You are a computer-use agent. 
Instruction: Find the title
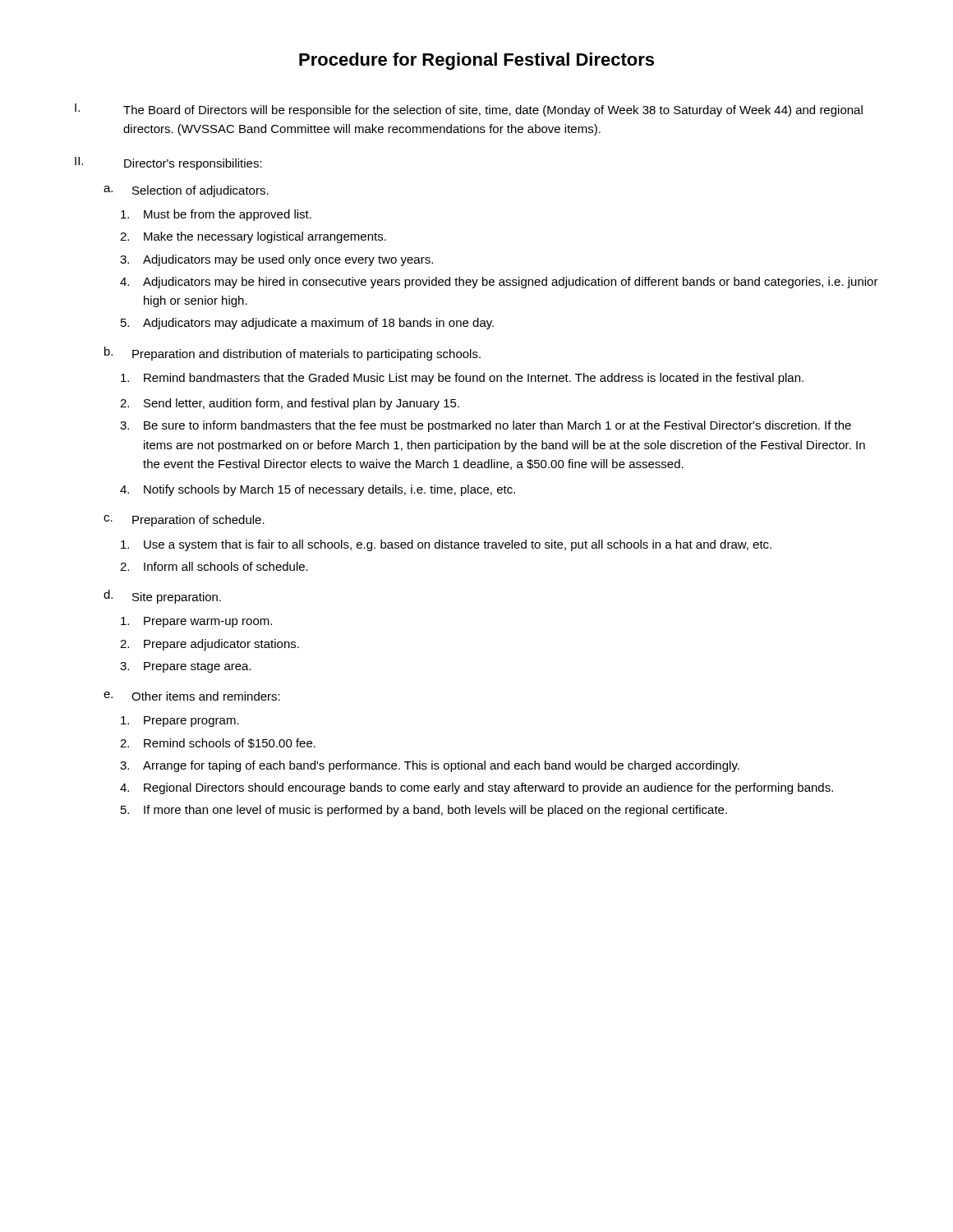click(x=476, y=60)
